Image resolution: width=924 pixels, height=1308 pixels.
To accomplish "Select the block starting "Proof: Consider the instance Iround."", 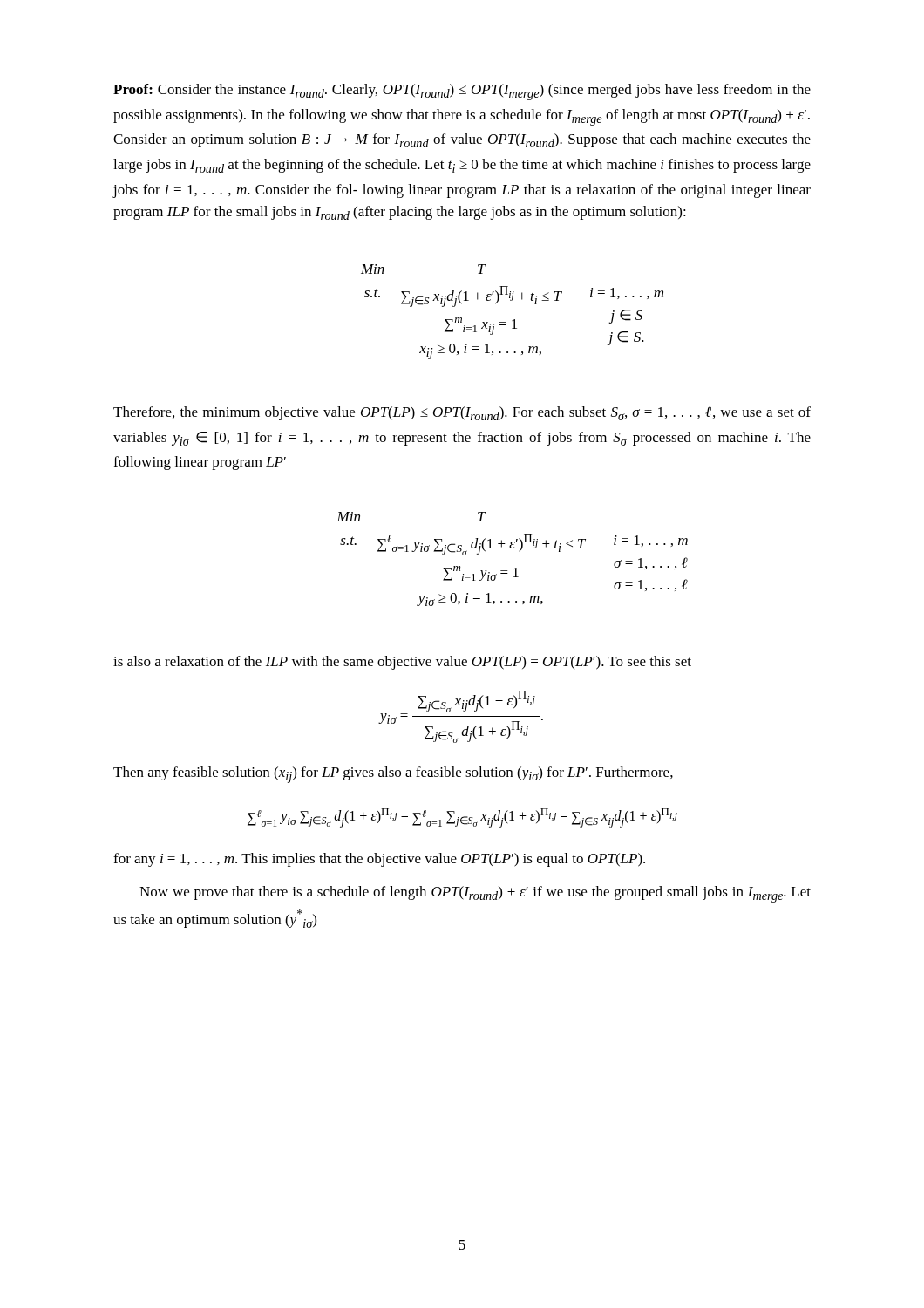I will (462, 152).
